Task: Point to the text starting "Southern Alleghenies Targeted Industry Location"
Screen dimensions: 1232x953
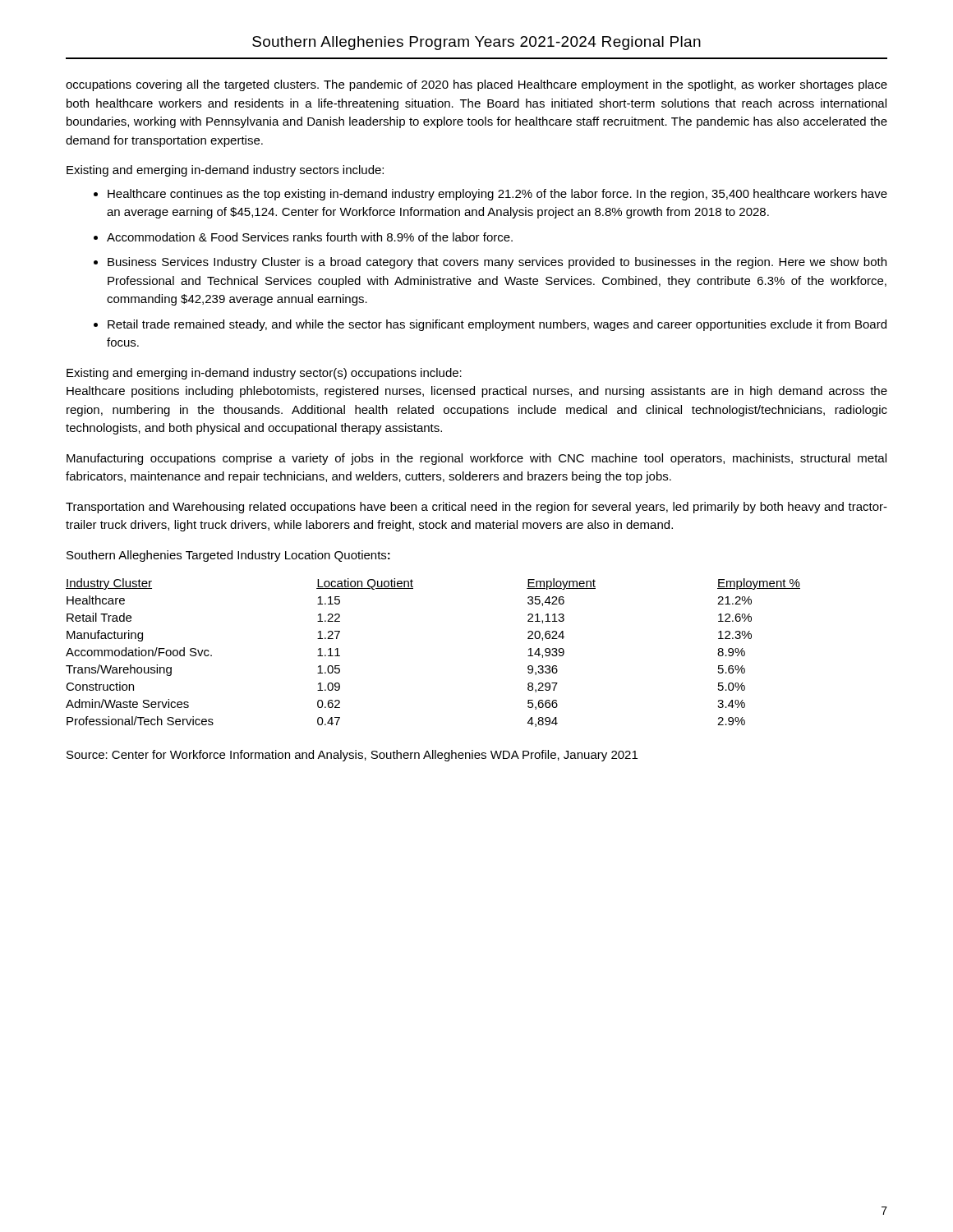Action: 228,554
